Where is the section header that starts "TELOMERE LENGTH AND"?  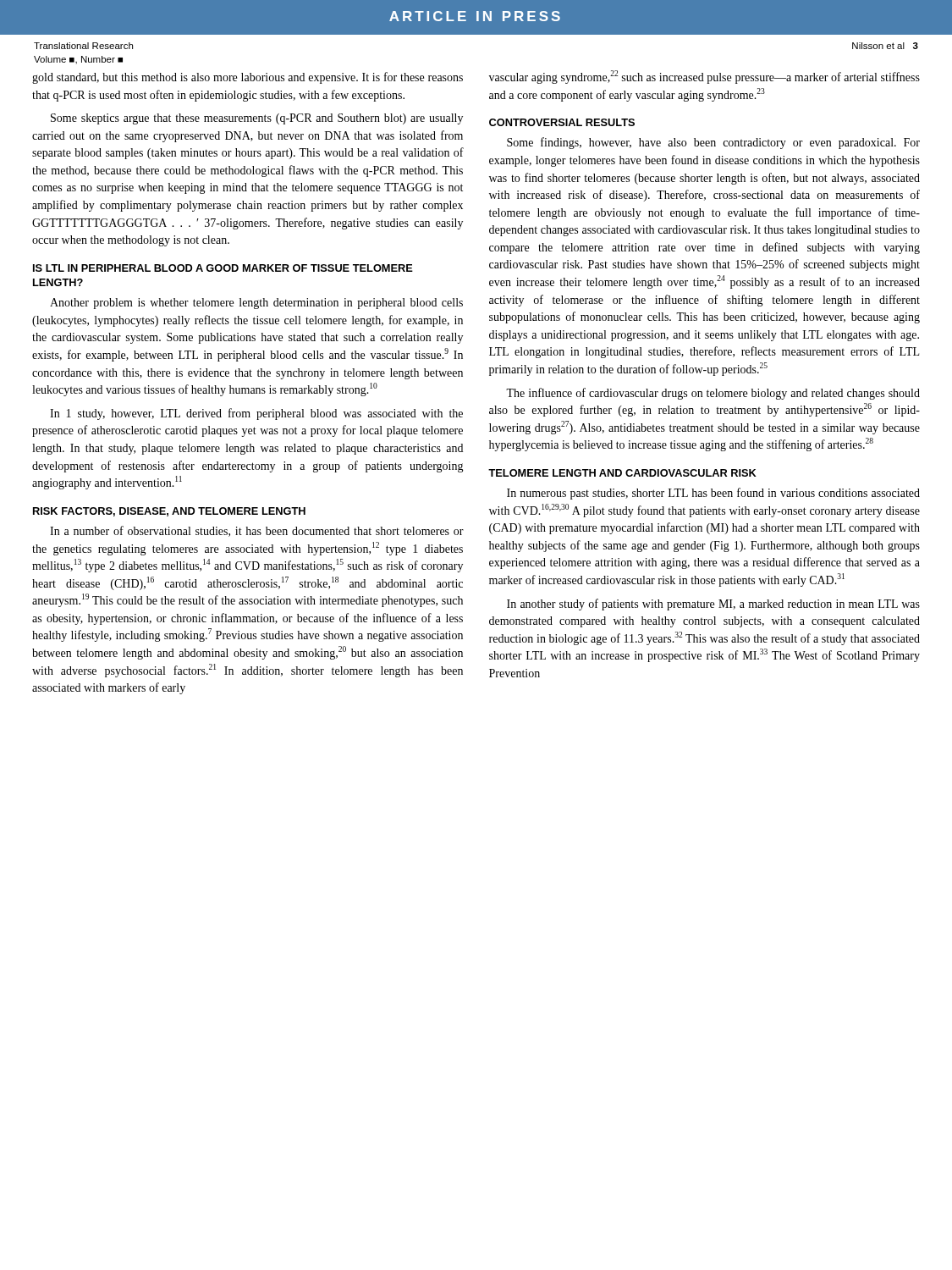[704, 473]
